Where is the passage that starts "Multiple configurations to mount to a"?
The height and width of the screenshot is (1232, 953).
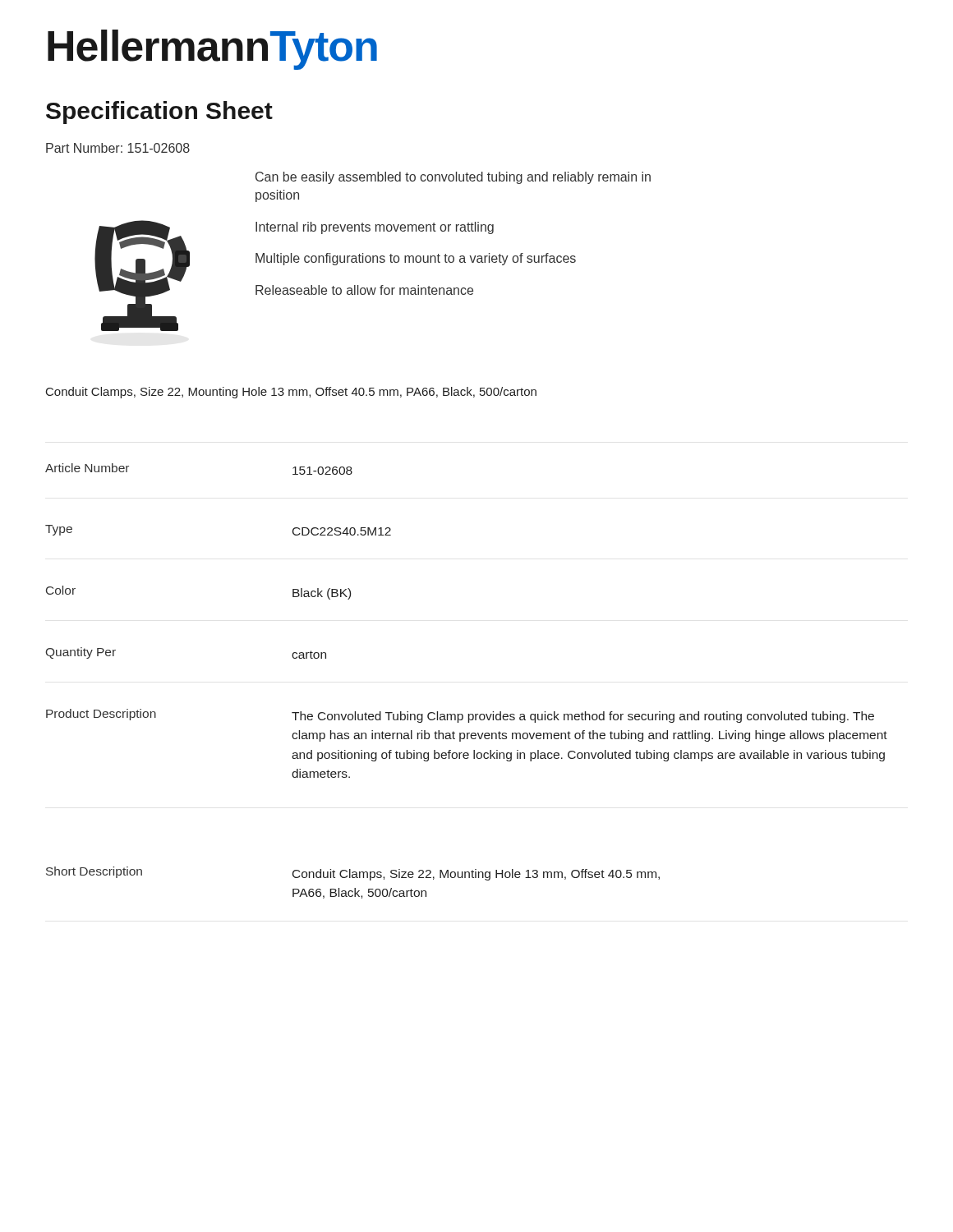coord(415,258)
